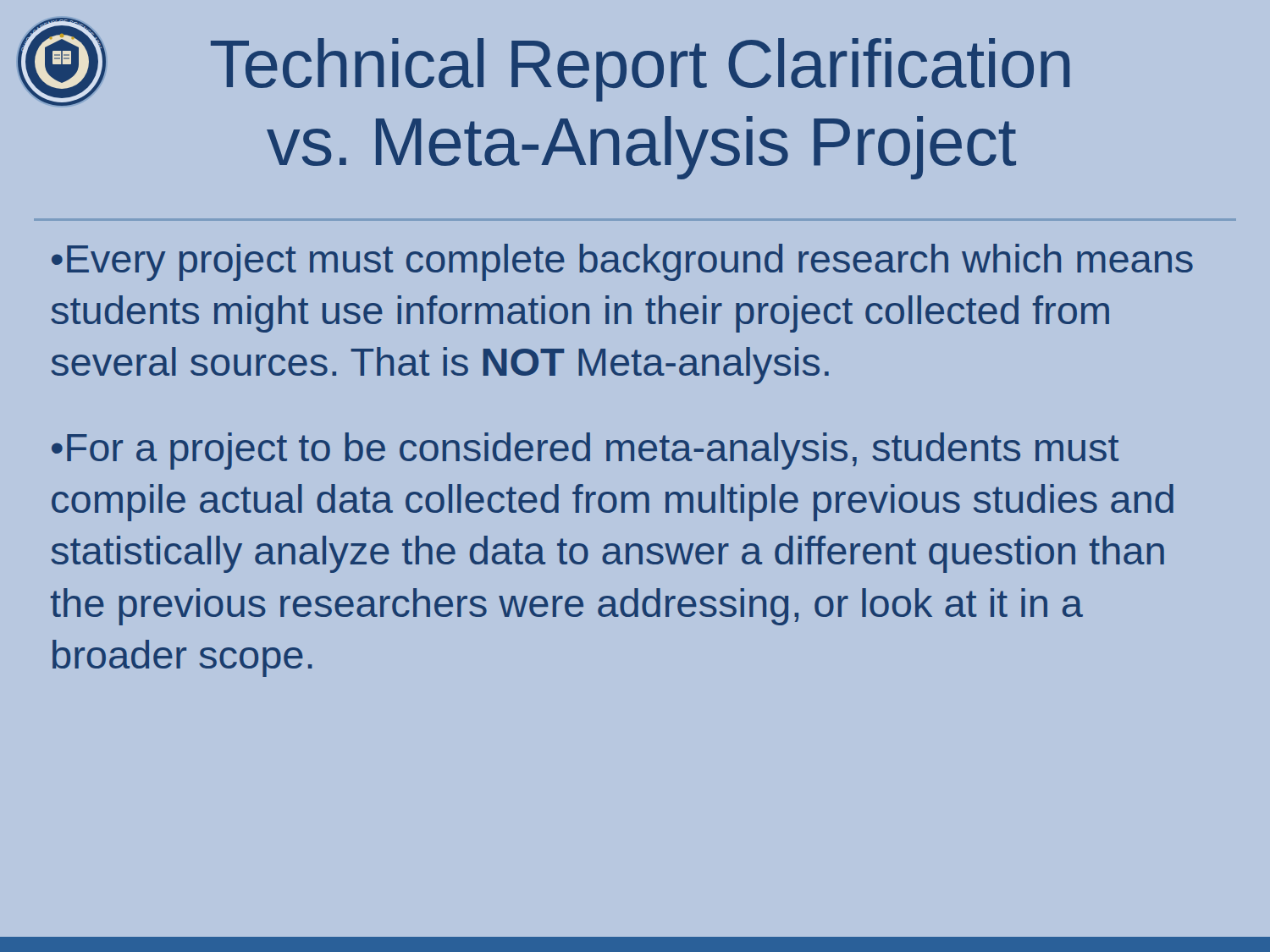Locate a logo

click(x=62, y=62)
